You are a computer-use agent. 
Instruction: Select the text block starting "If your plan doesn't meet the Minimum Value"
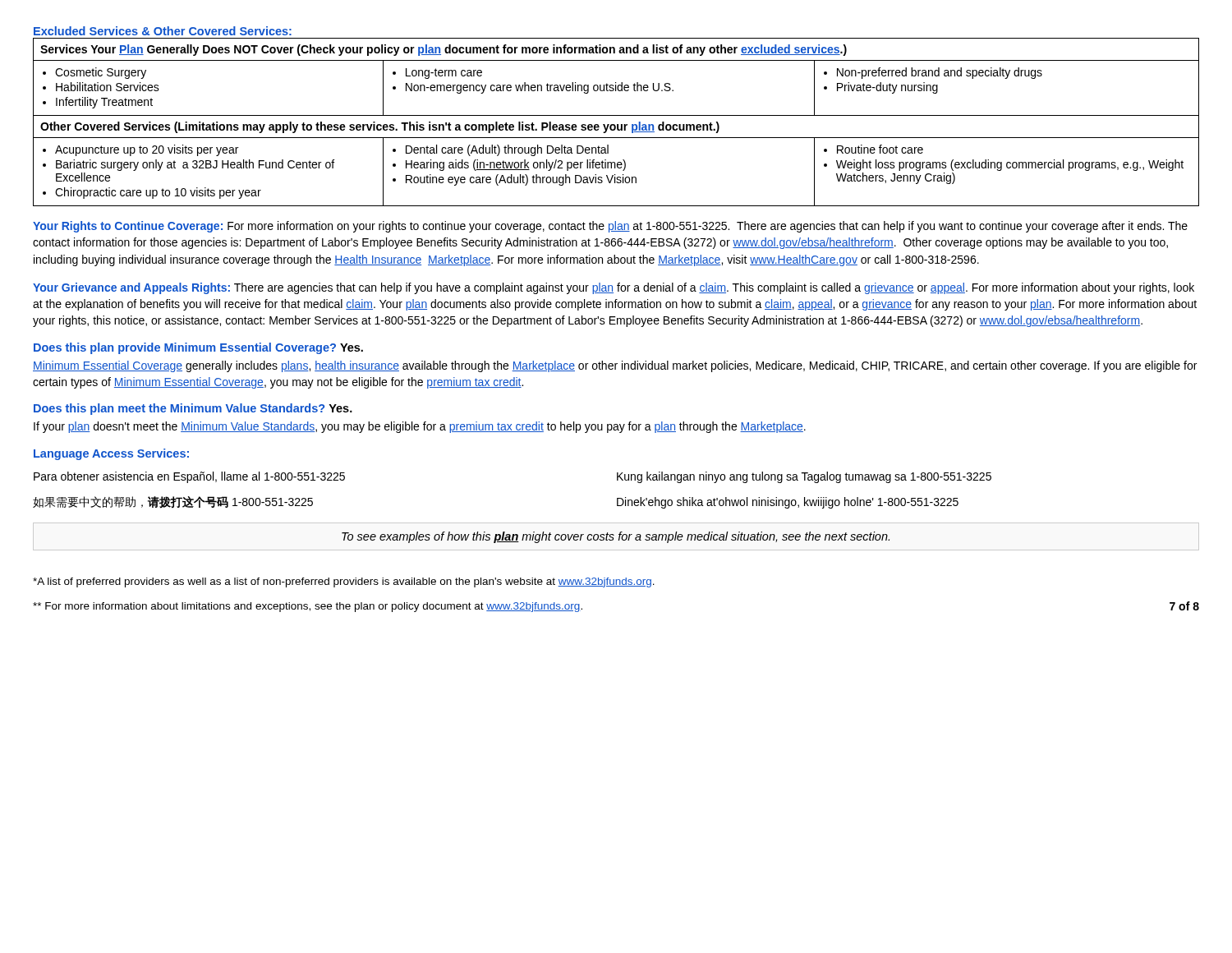click(x=420, y=427)
